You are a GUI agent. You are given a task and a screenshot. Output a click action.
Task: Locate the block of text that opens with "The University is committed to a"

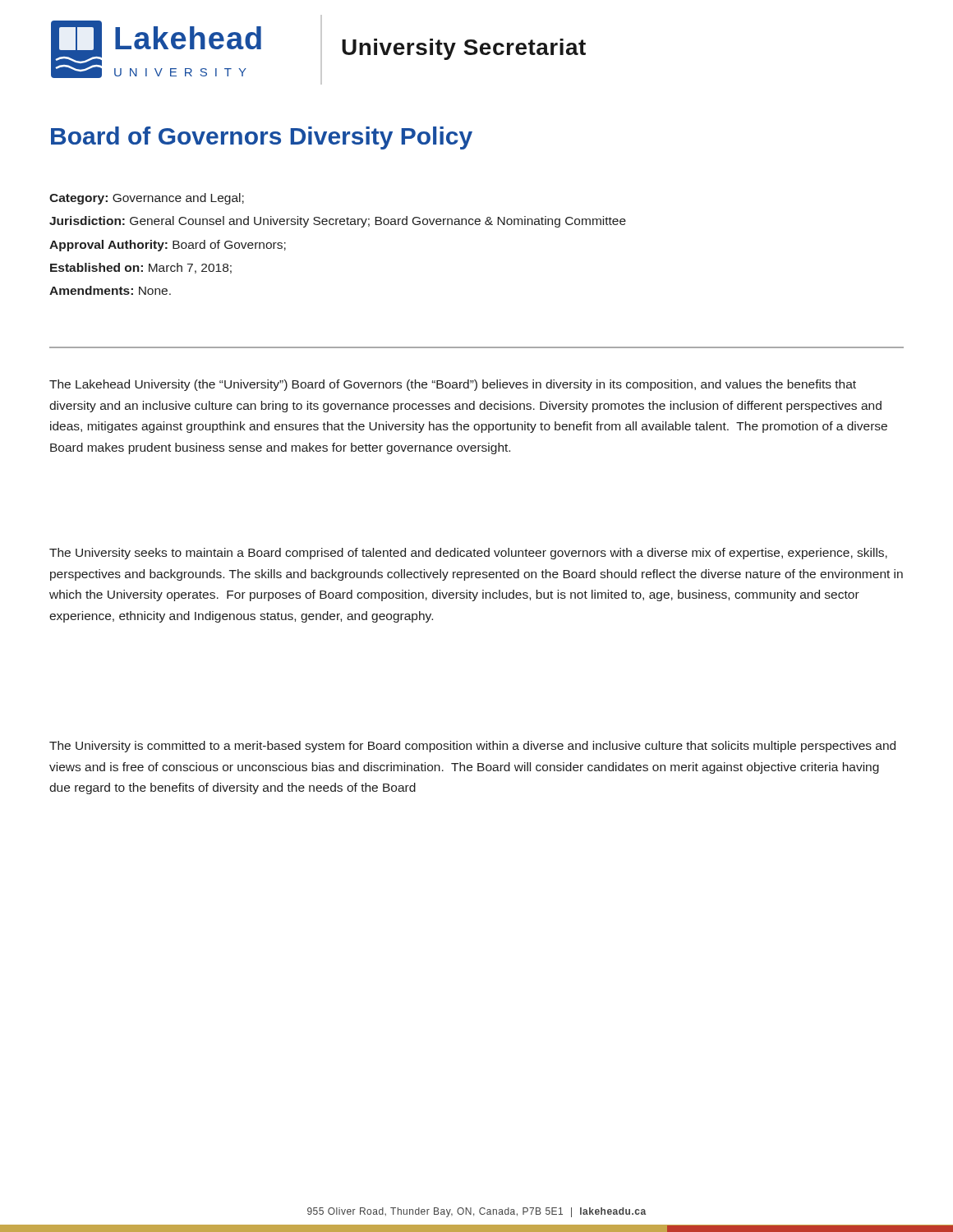pos(473,766)
